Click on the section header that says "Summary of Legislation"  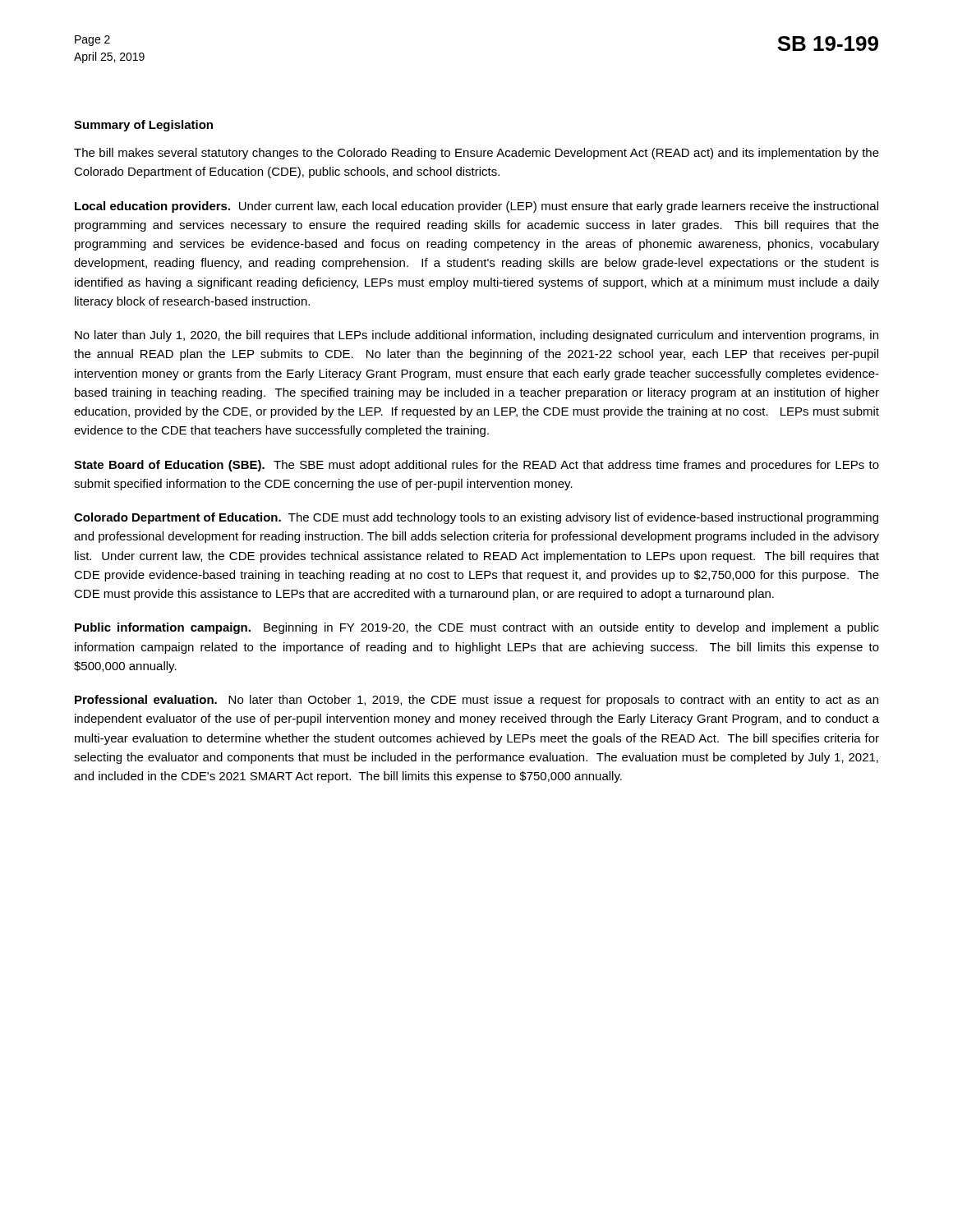pyautogui.click(x=144, y=124)
